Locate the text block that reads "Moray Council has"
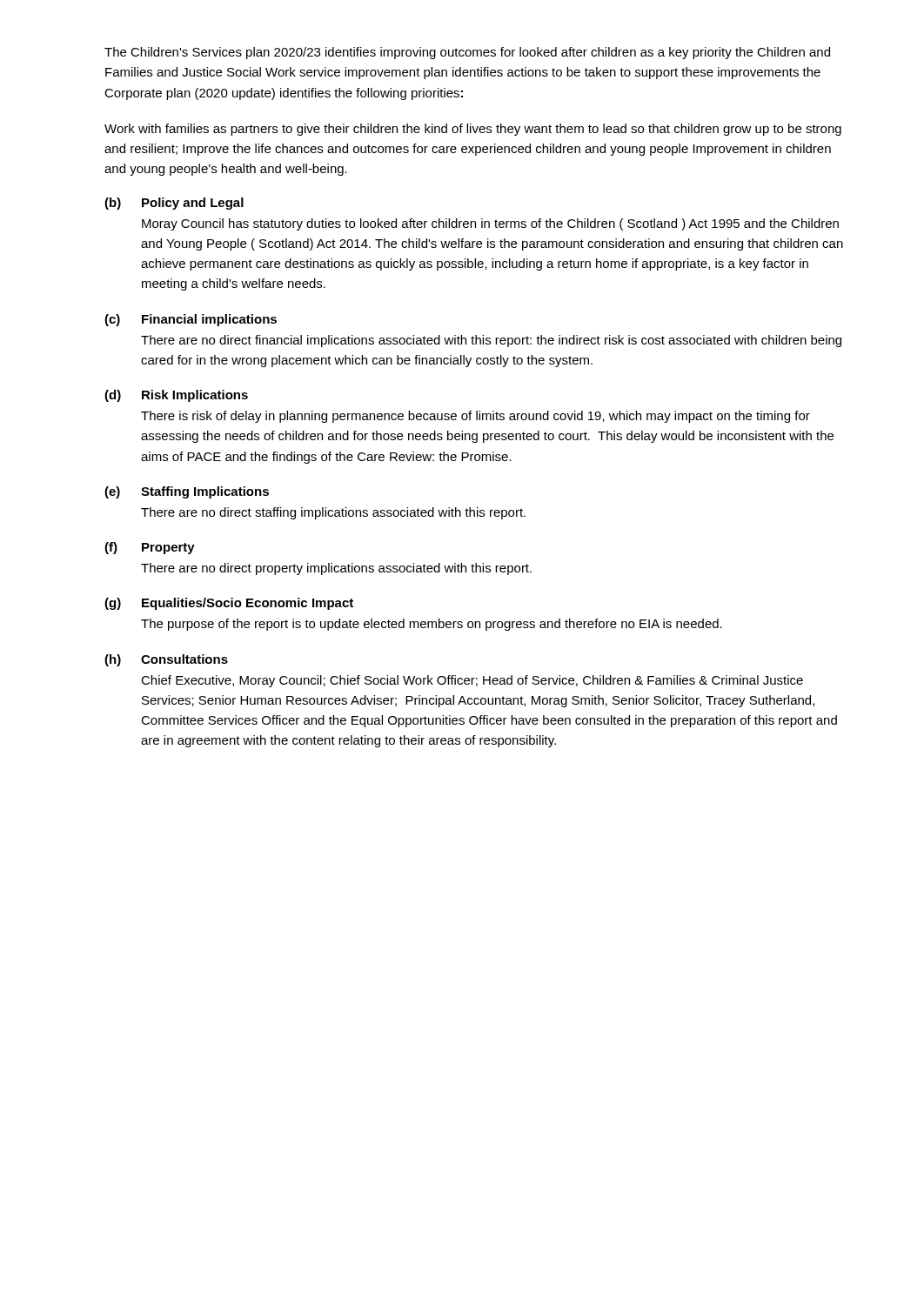 pyautogui.click(x=492, y=253)
